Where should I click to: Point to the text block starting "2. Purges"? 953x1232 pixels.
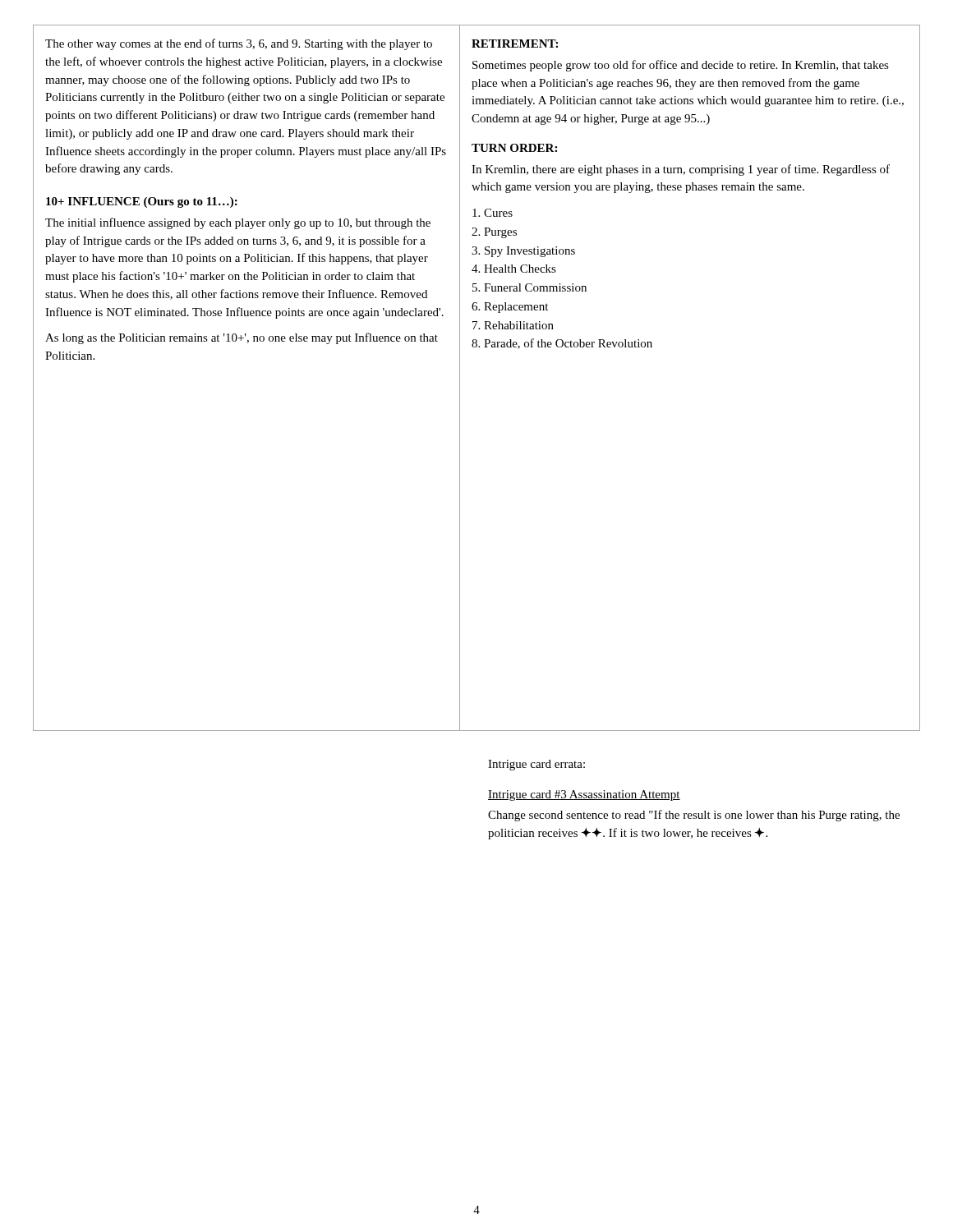click(x=494, y=233)
